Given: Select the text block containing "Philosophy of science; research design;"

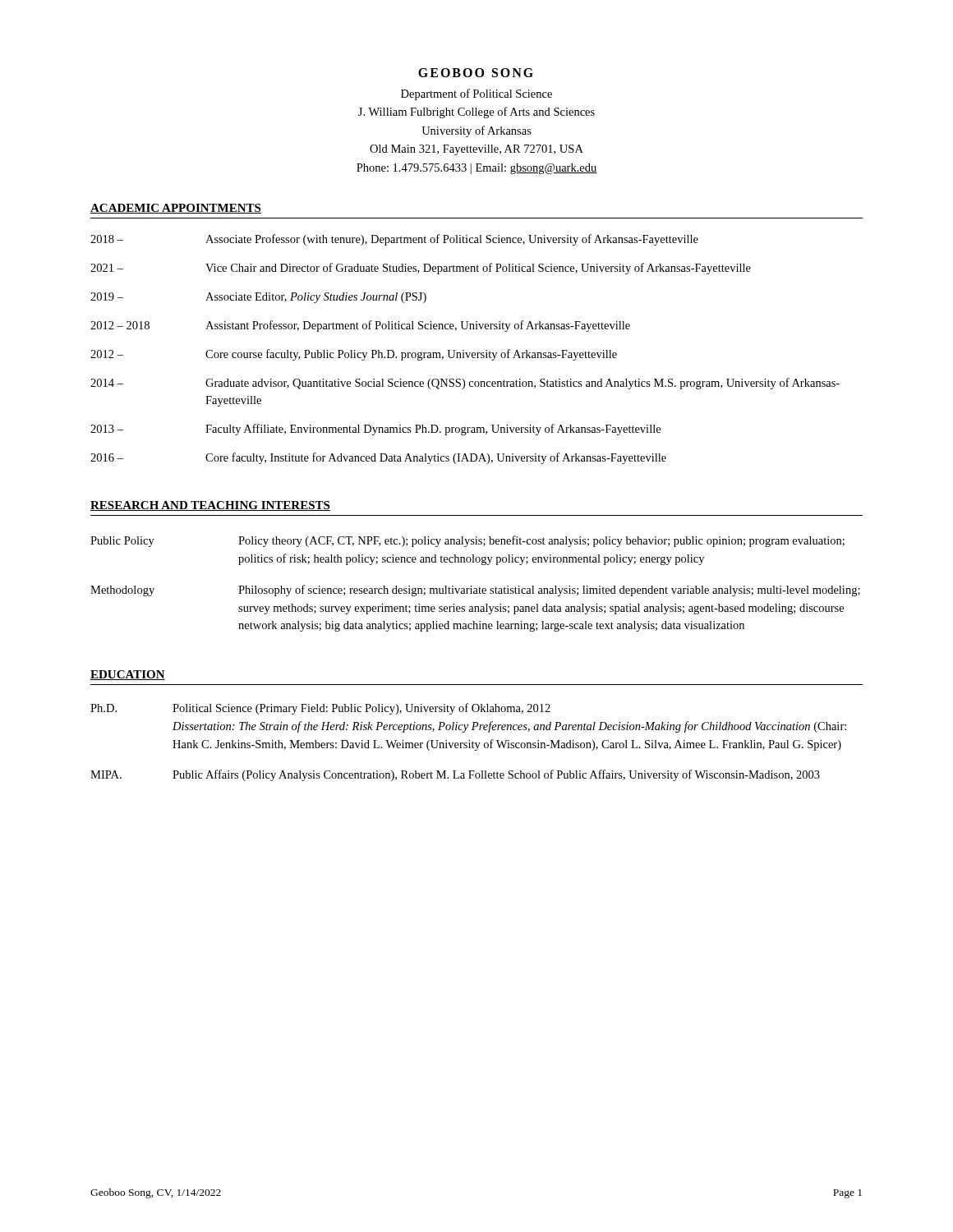Looking at the screenshot, I should 549,608.
